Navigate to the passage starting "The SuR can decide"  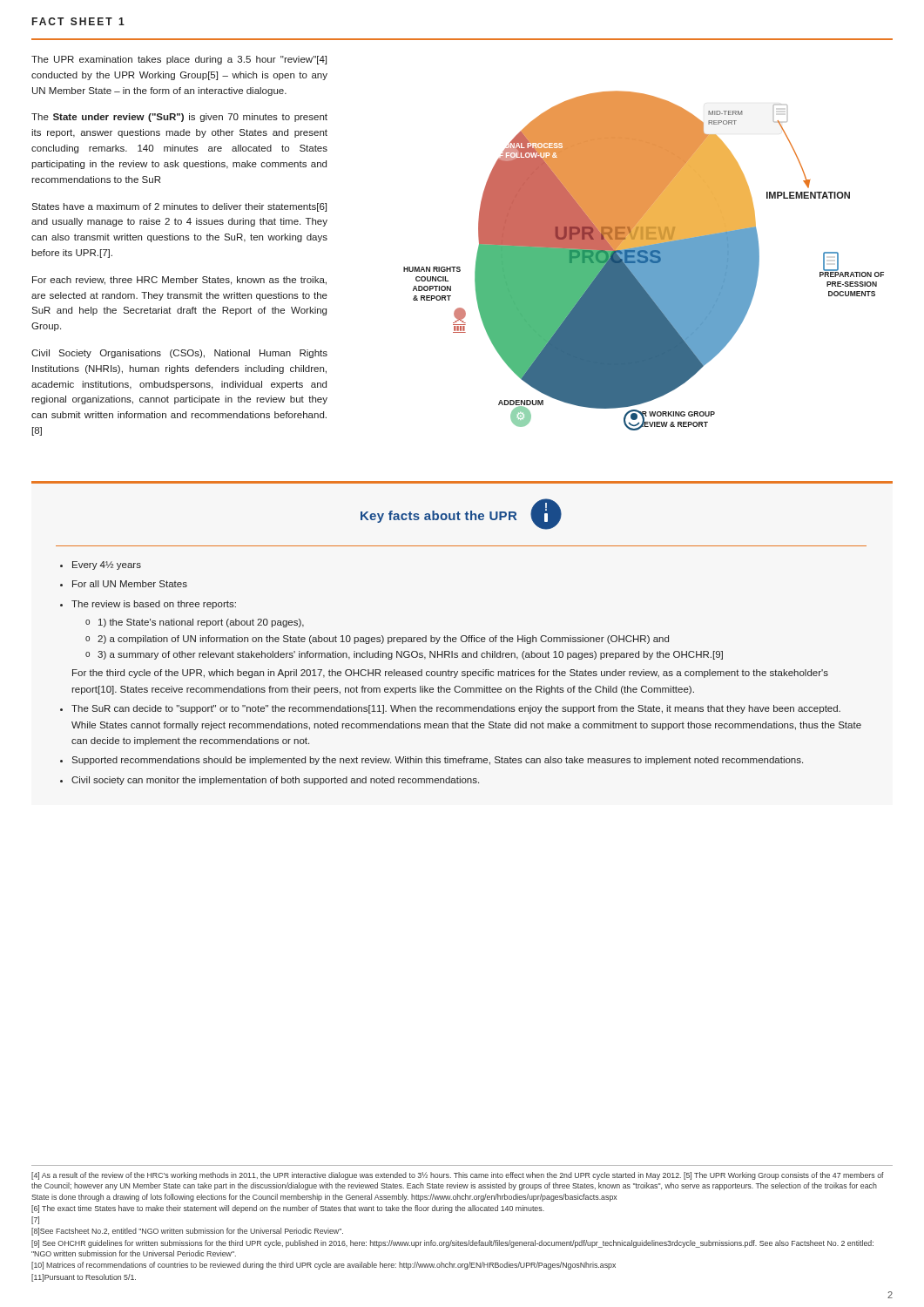pos(466,725)
